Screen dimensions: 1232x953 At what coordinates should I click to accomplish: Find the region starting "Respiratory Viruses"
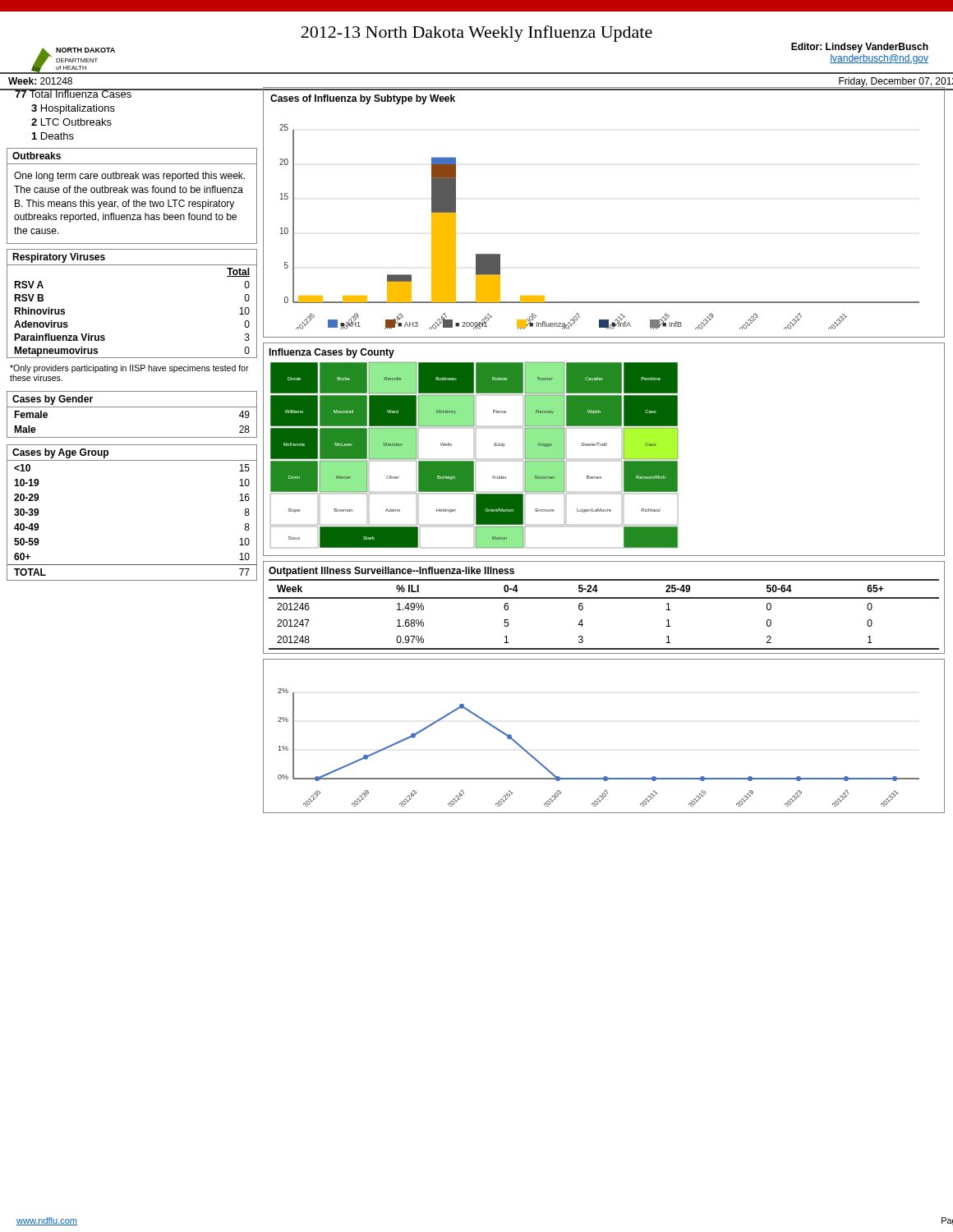coord(59,257)
